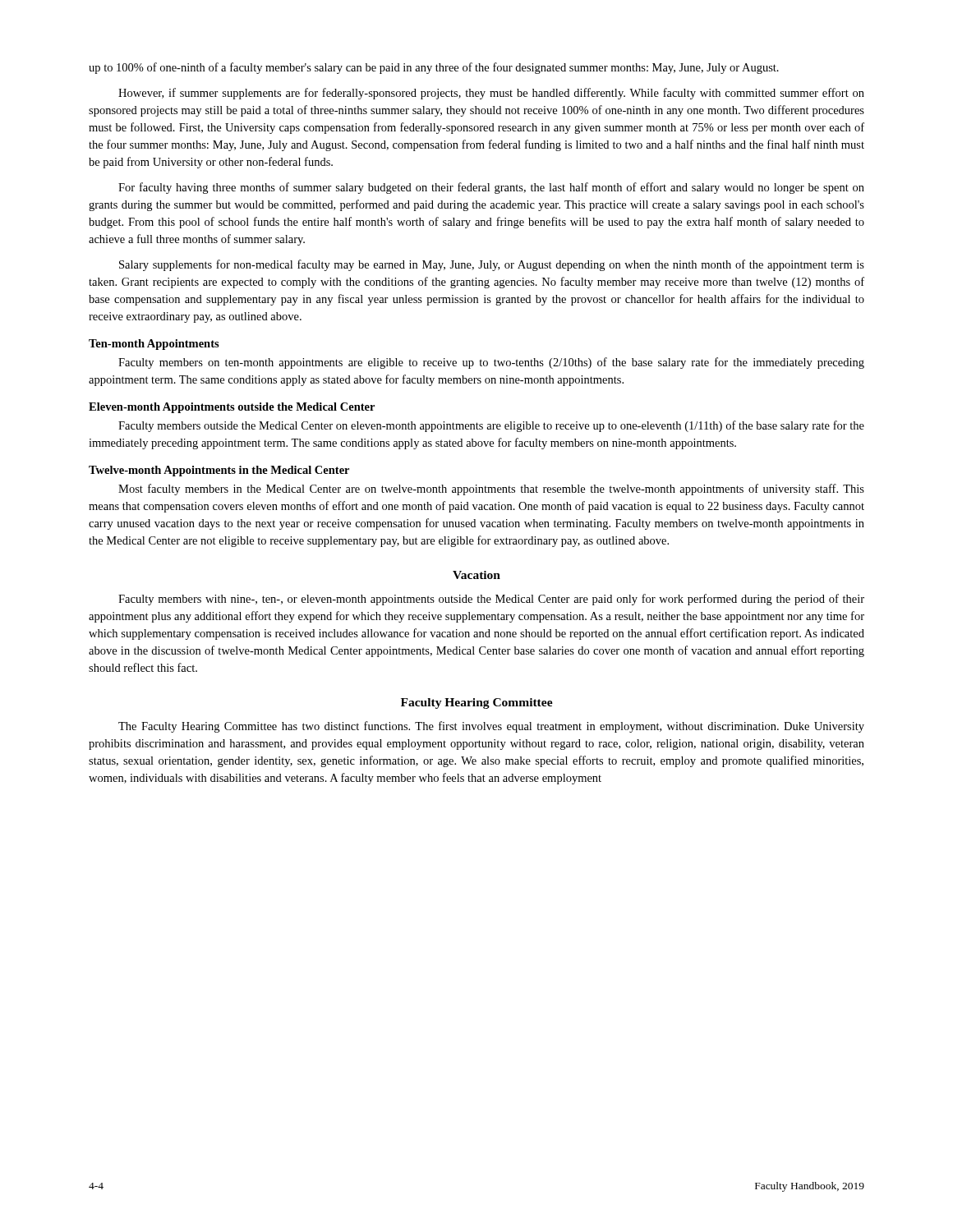The height and width of the screenshot is (1232, 953).
Task: Locate the text block that reads "Faculty members outside the Medical Center"
Action: [x=476, y=435]
